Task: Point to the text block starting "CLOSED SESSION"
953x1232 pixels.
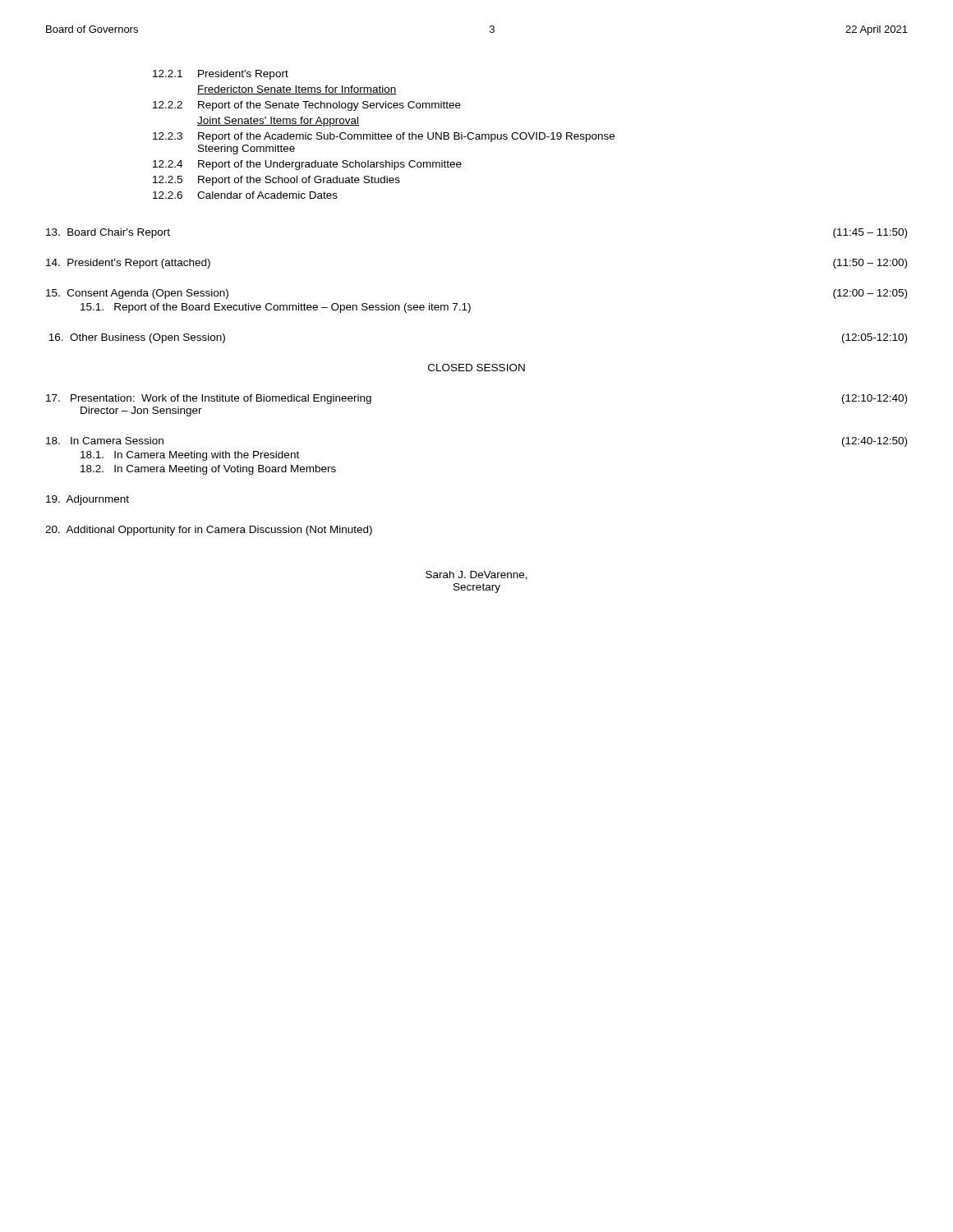Action: click(x=476, y=368)
